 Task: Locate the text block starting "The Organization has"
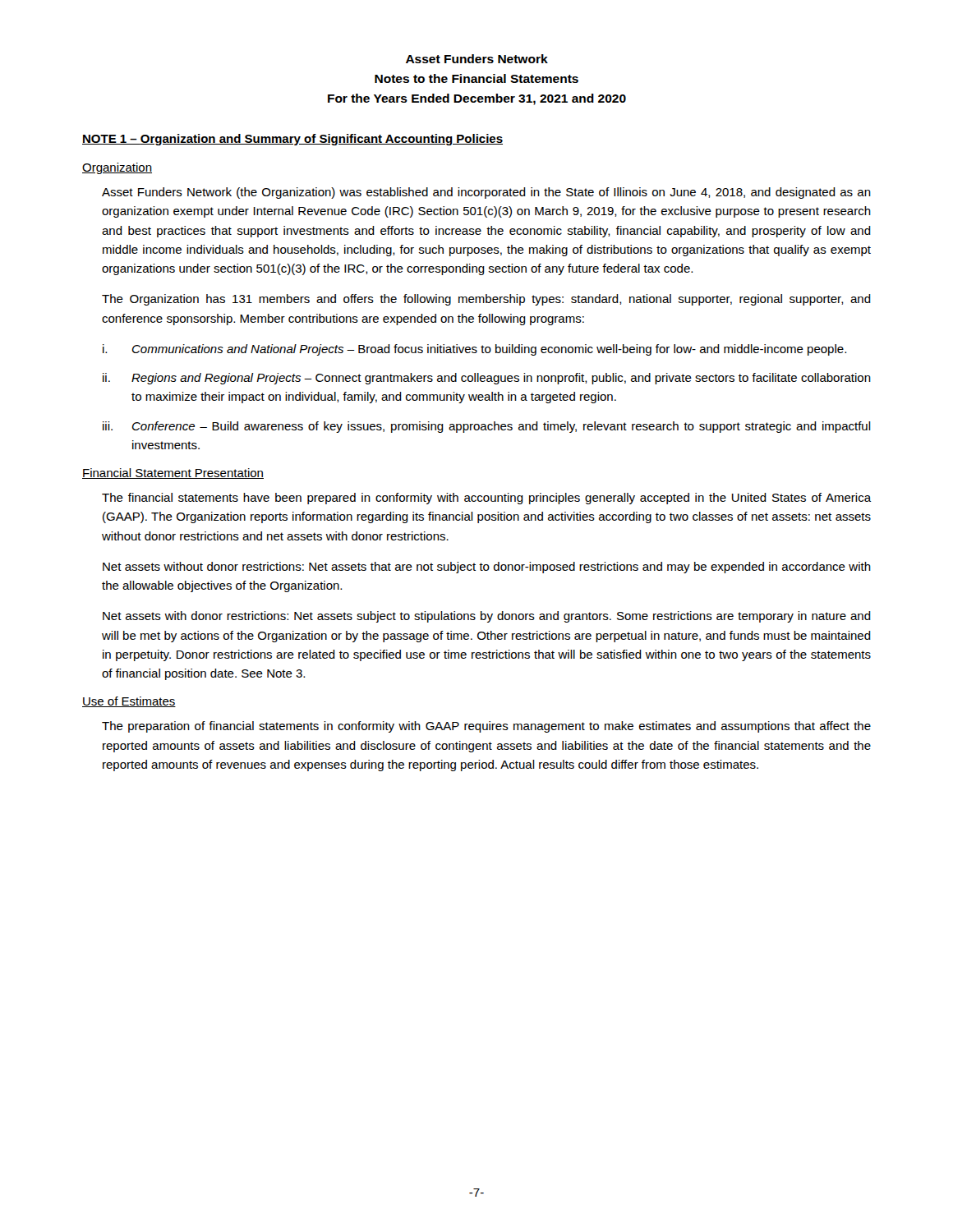coord(486,308)
